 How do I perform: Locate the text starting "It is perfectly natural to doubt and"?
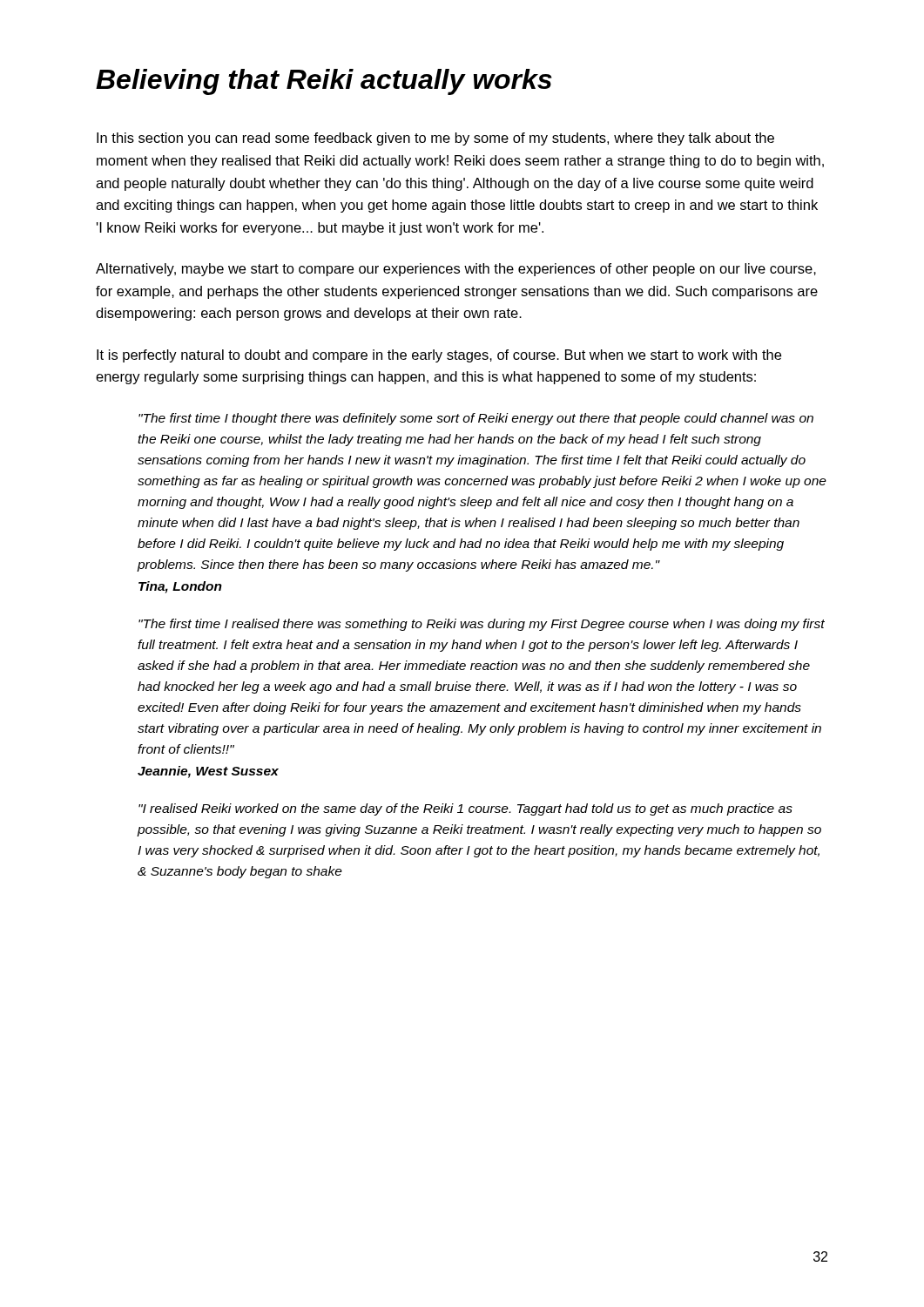click(462, 366)
